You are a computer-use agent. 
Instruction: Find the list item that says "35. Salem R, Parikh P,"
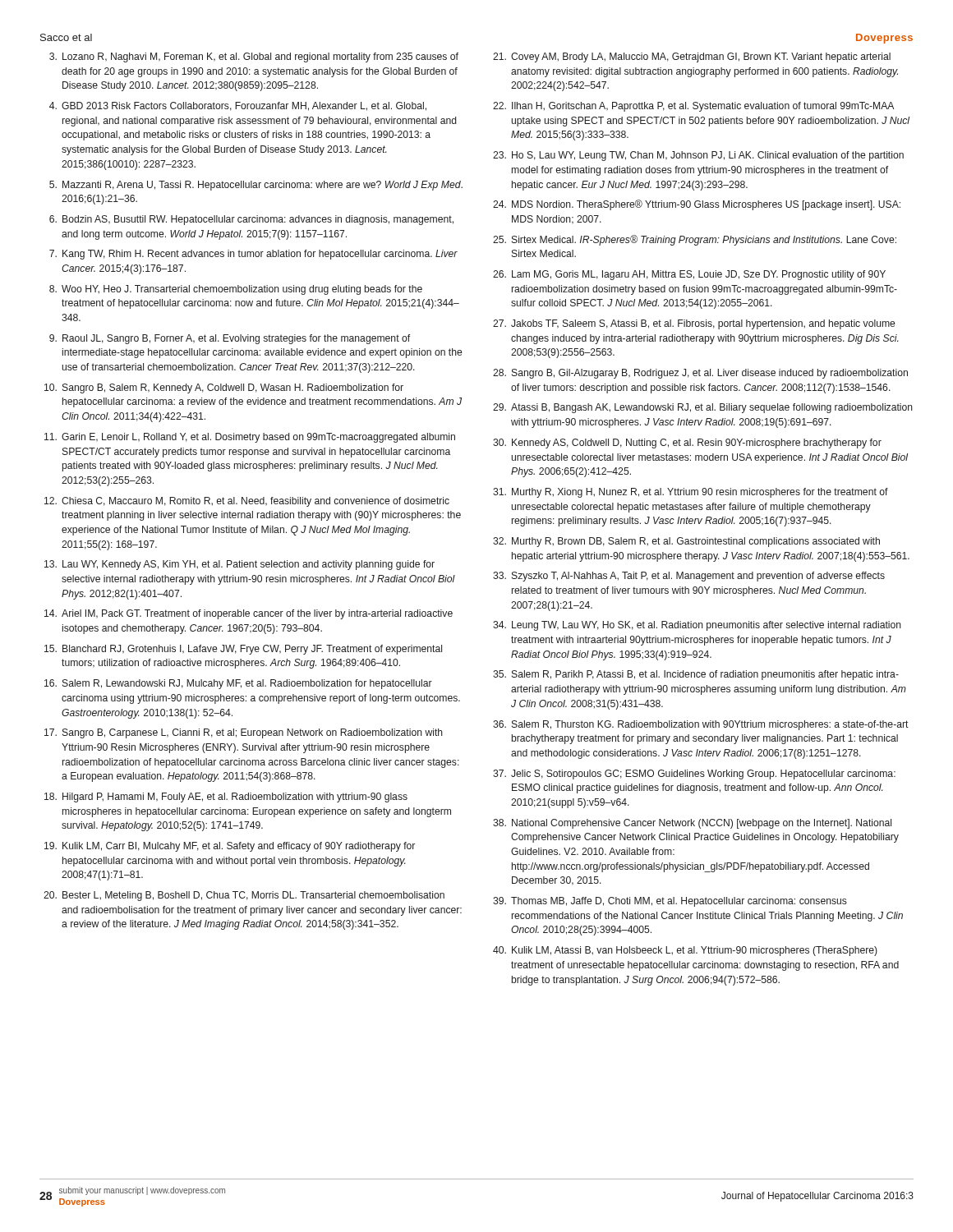pos(701,690)
